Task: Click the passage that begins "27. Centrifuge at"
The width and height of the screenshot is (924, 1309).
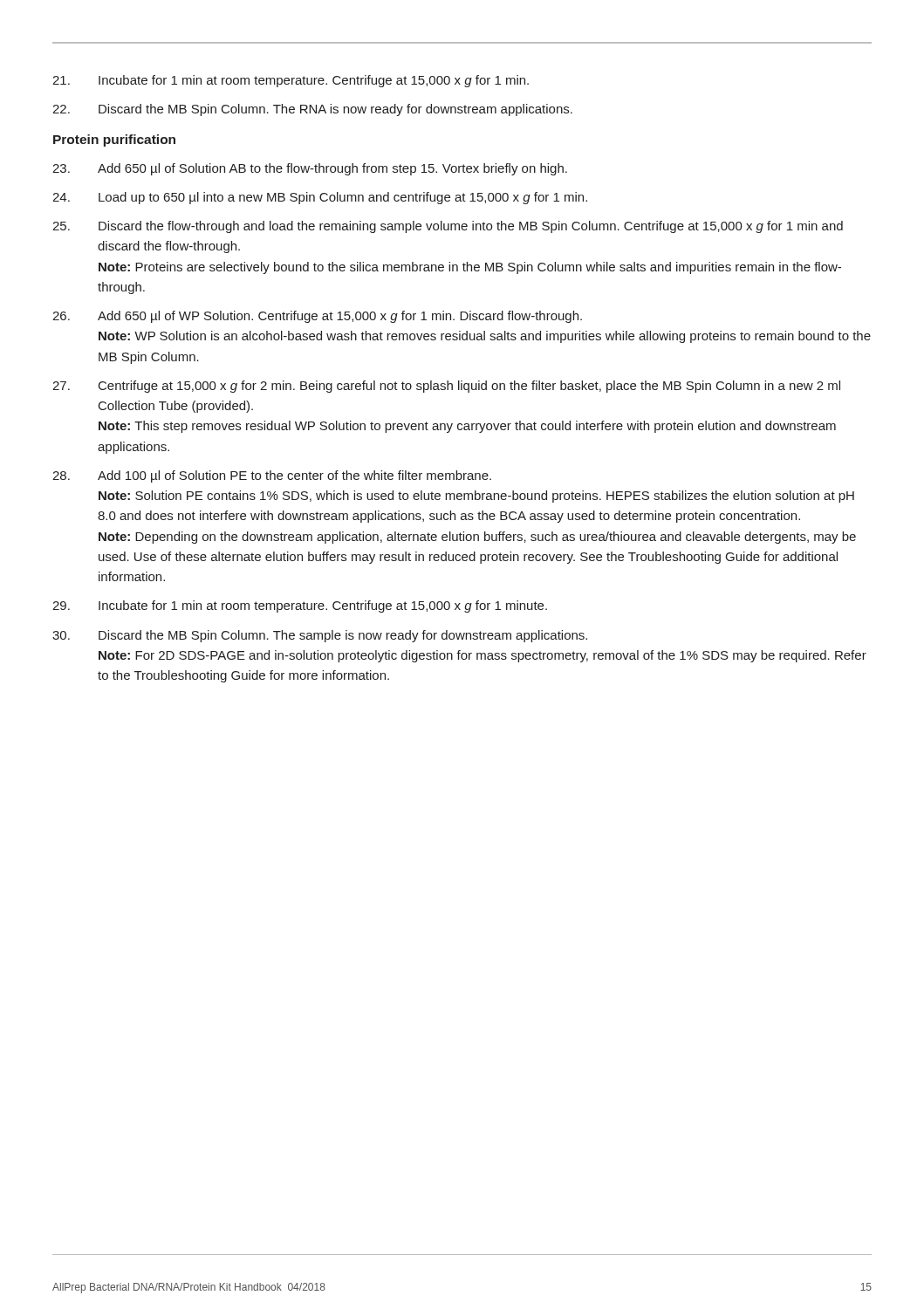Action: tap(462, 416)
